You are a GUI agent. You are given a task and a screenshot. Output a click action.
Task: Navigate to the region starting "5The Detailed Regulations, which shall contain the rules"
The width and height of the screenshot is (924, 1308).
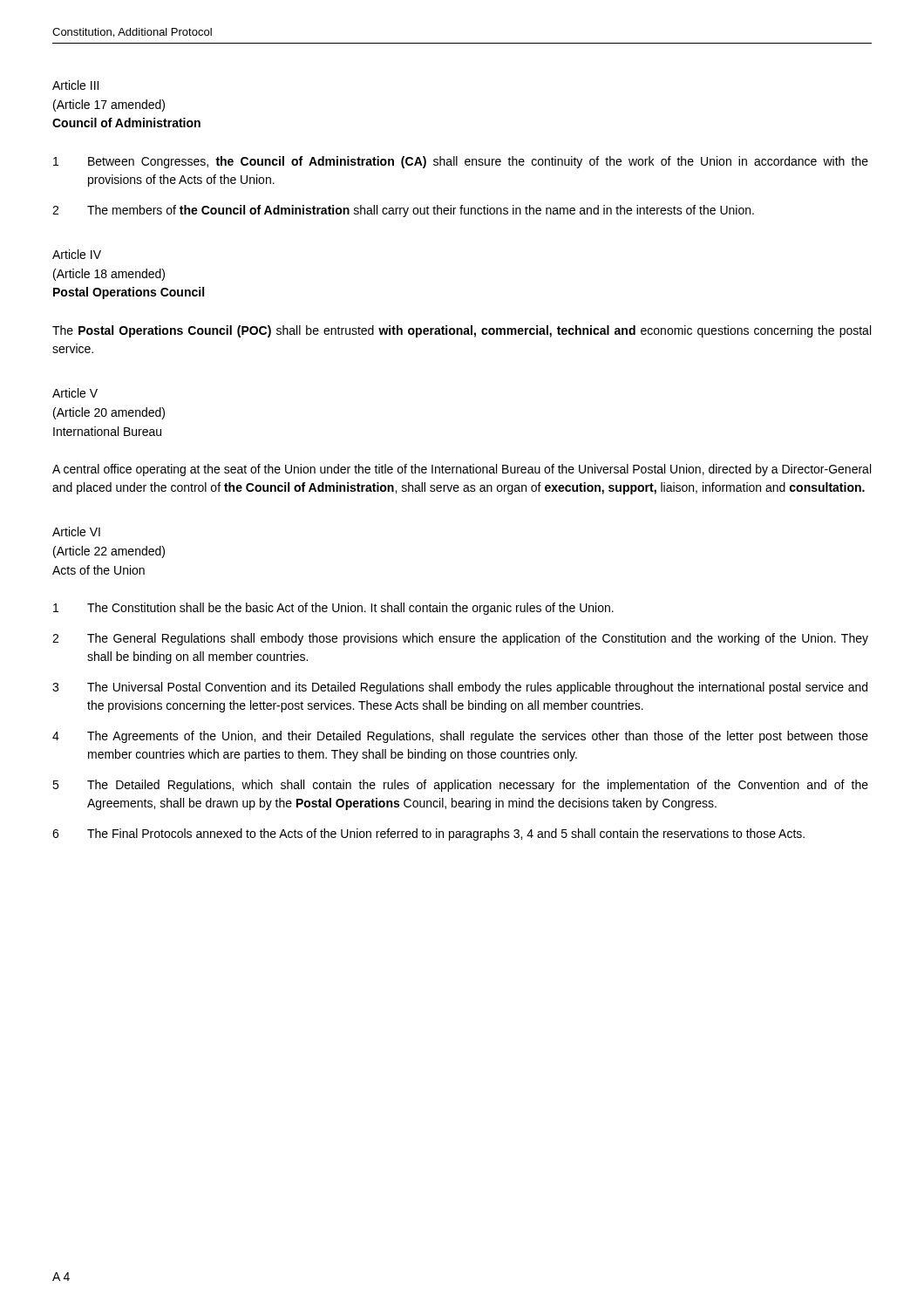pos(460,795)
